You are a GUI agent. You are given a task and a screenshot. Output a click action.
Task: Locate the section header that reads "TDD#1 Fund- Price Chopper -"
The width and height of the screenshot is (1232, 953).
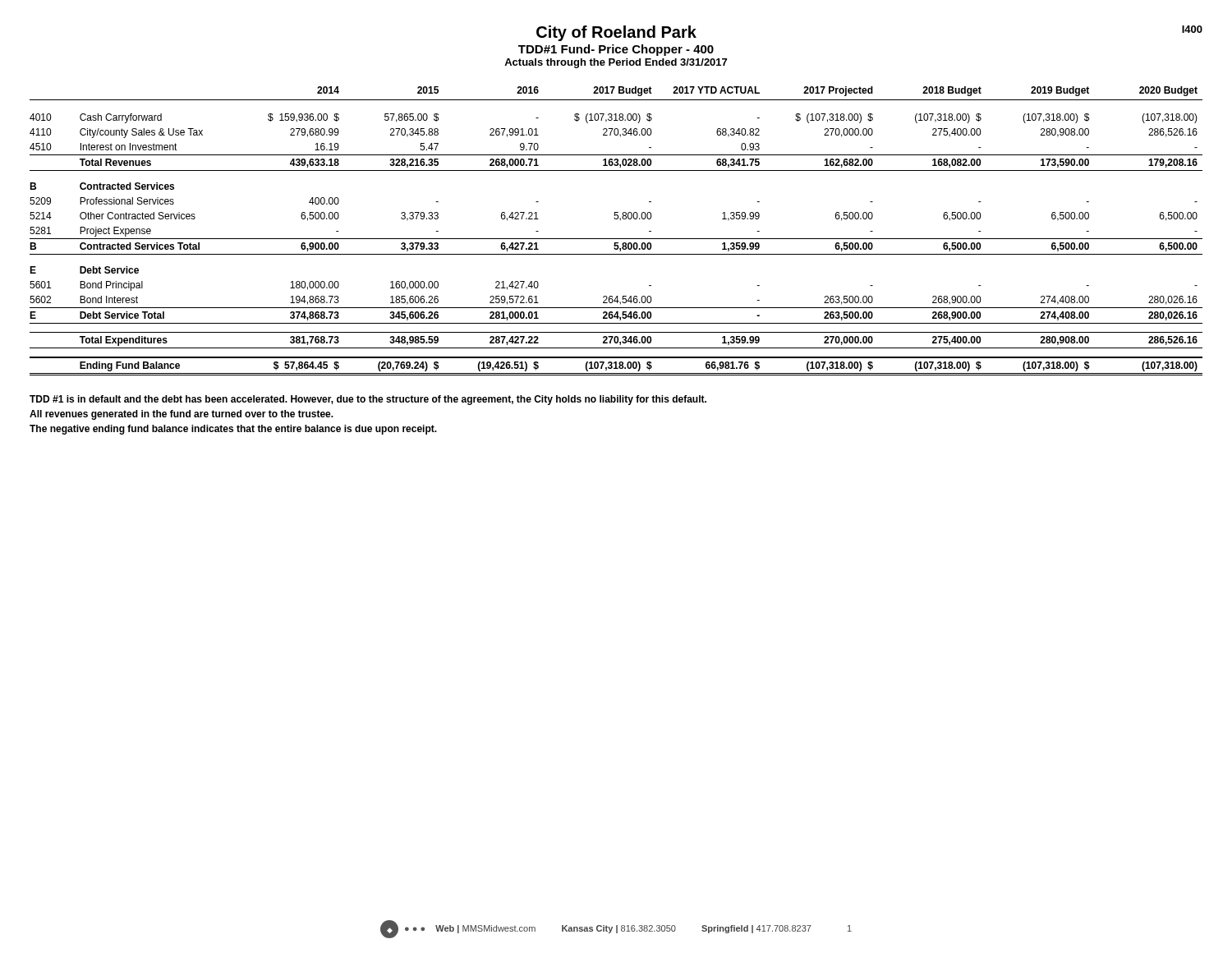point(616,49)
